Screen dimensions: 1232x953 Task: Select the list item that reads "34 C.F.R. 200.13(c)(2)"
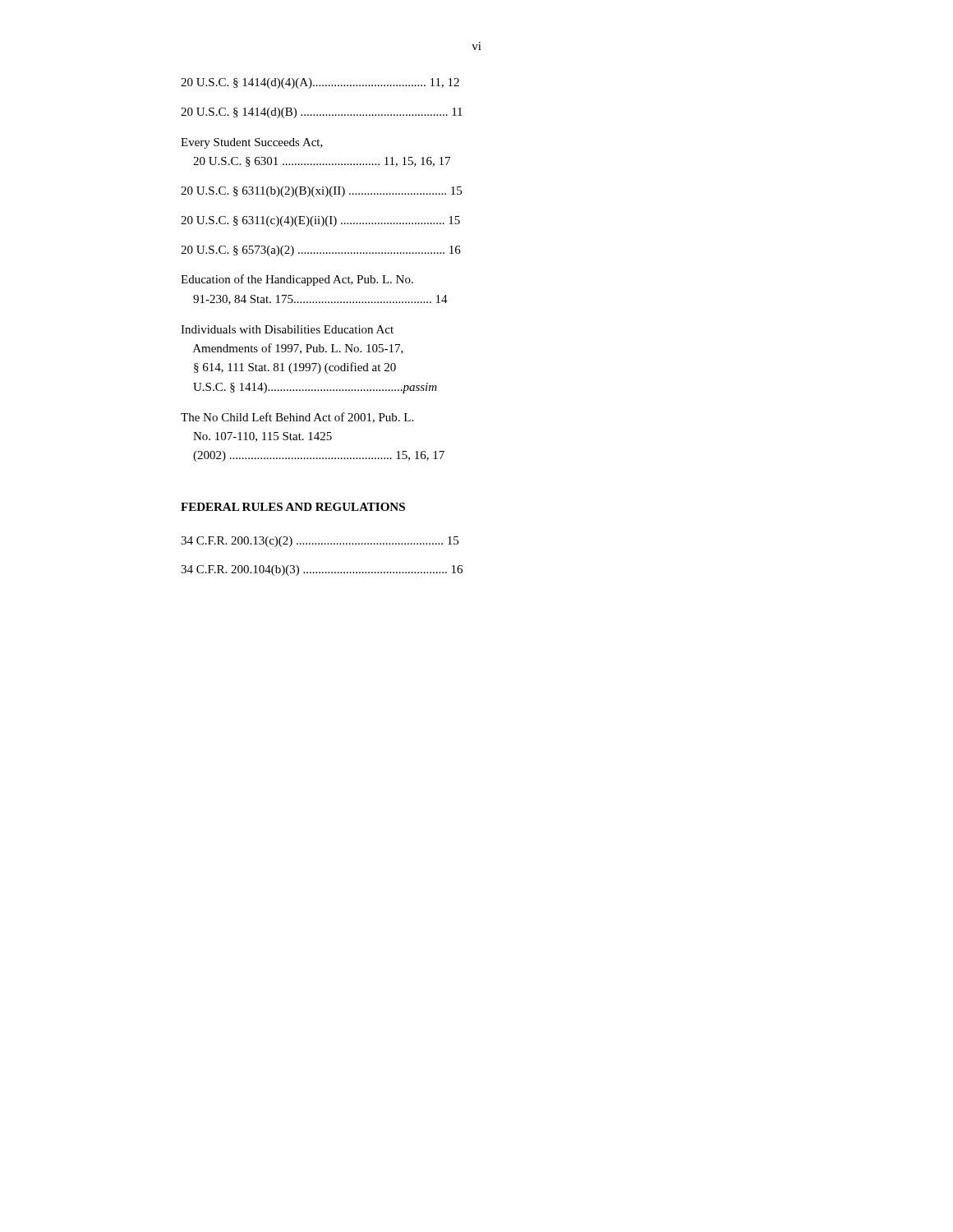320,540
